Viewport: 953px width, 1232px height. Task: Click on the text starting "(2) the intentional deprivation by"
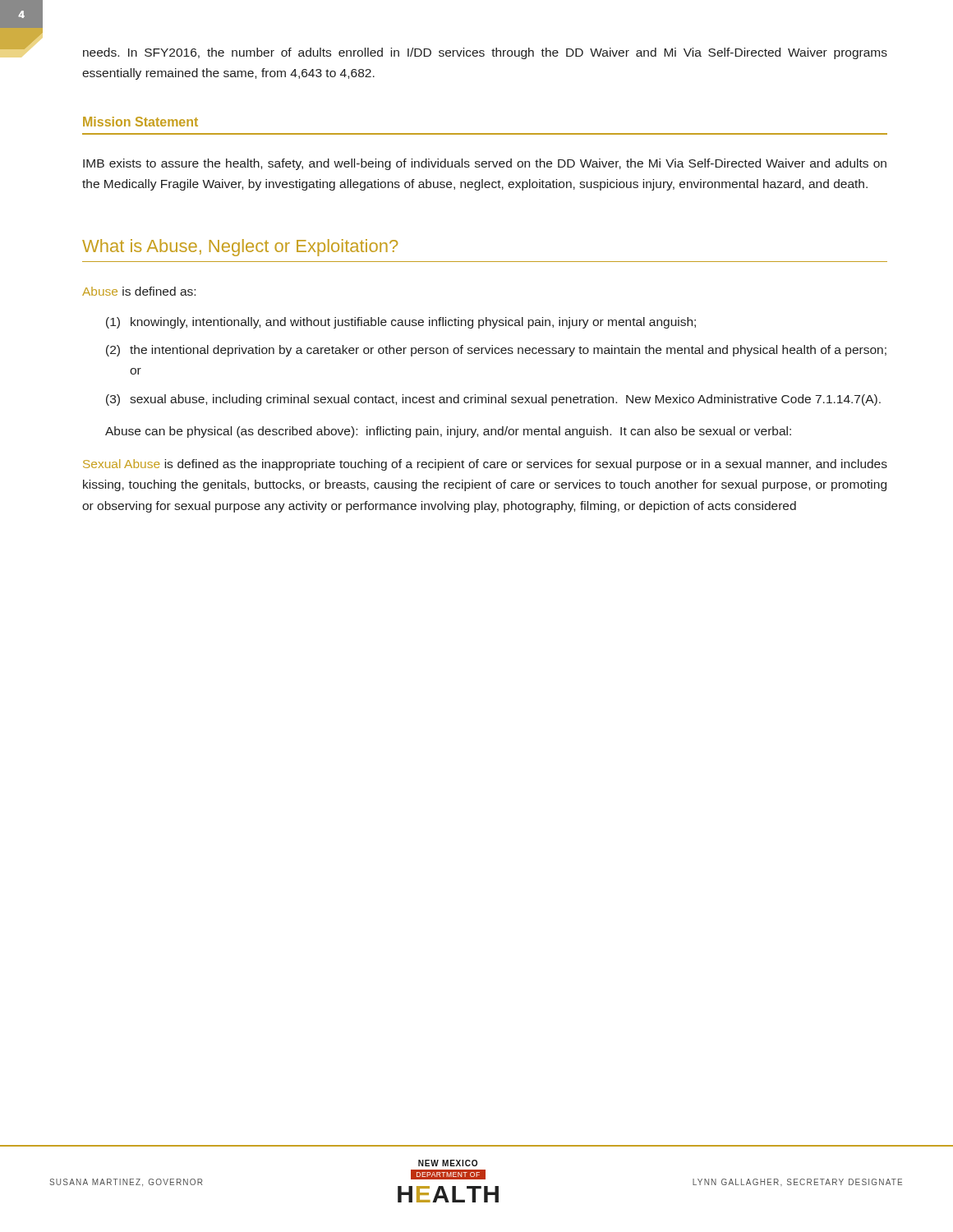coord(496,361)
